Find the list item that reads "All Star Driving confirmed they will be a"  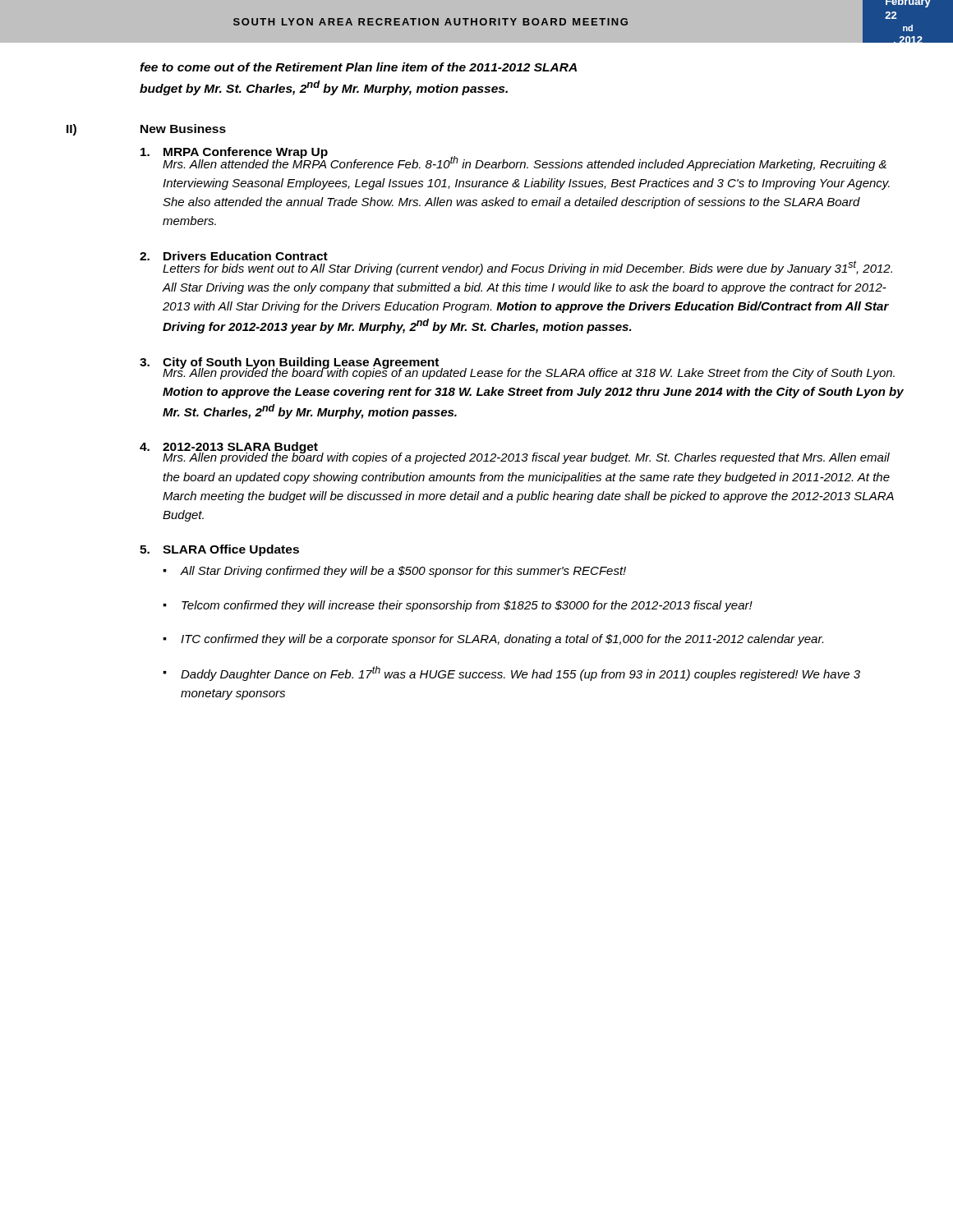(x=404, y=571)
